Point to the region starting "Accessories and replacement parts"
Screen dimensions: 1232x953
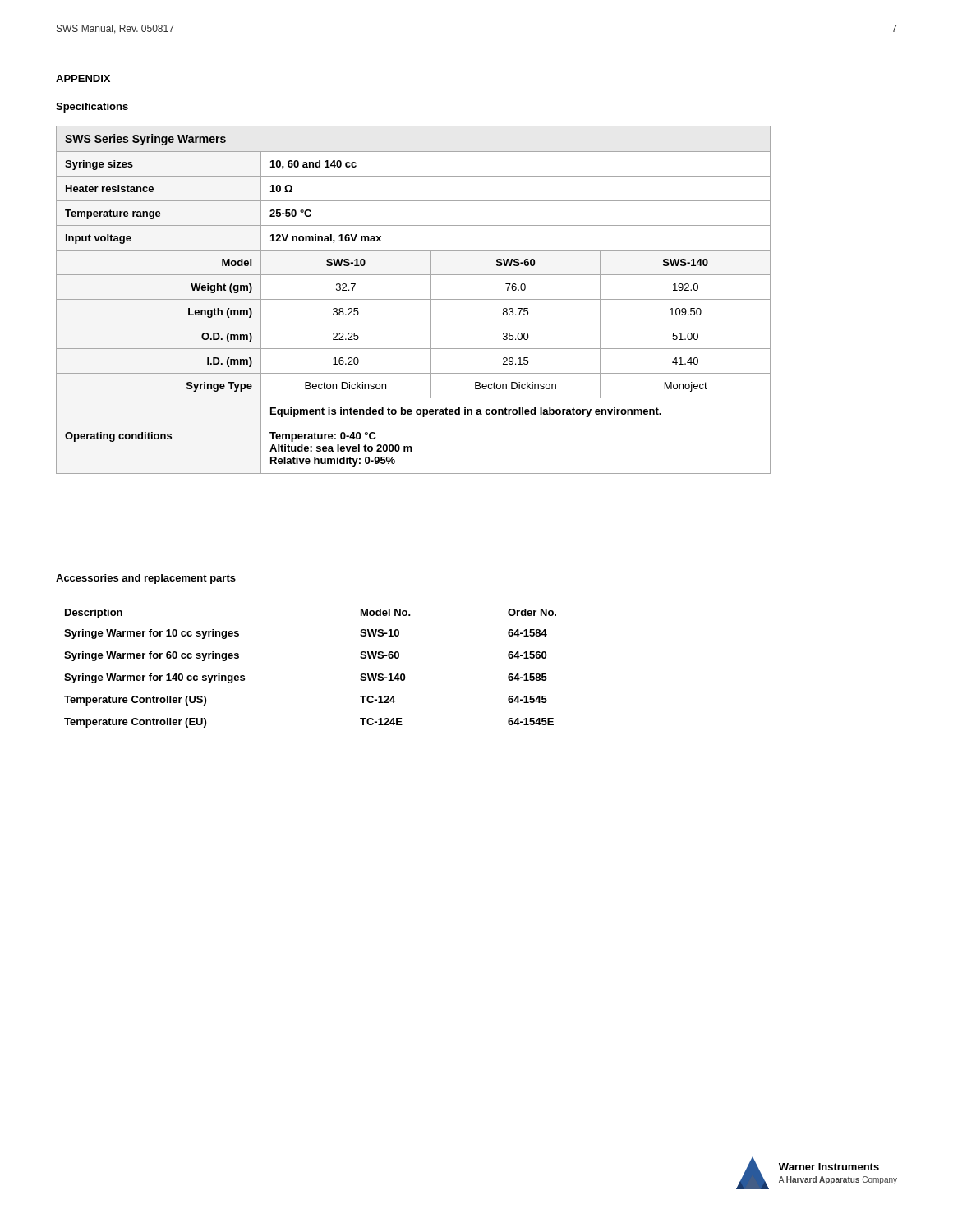point(146,578)
